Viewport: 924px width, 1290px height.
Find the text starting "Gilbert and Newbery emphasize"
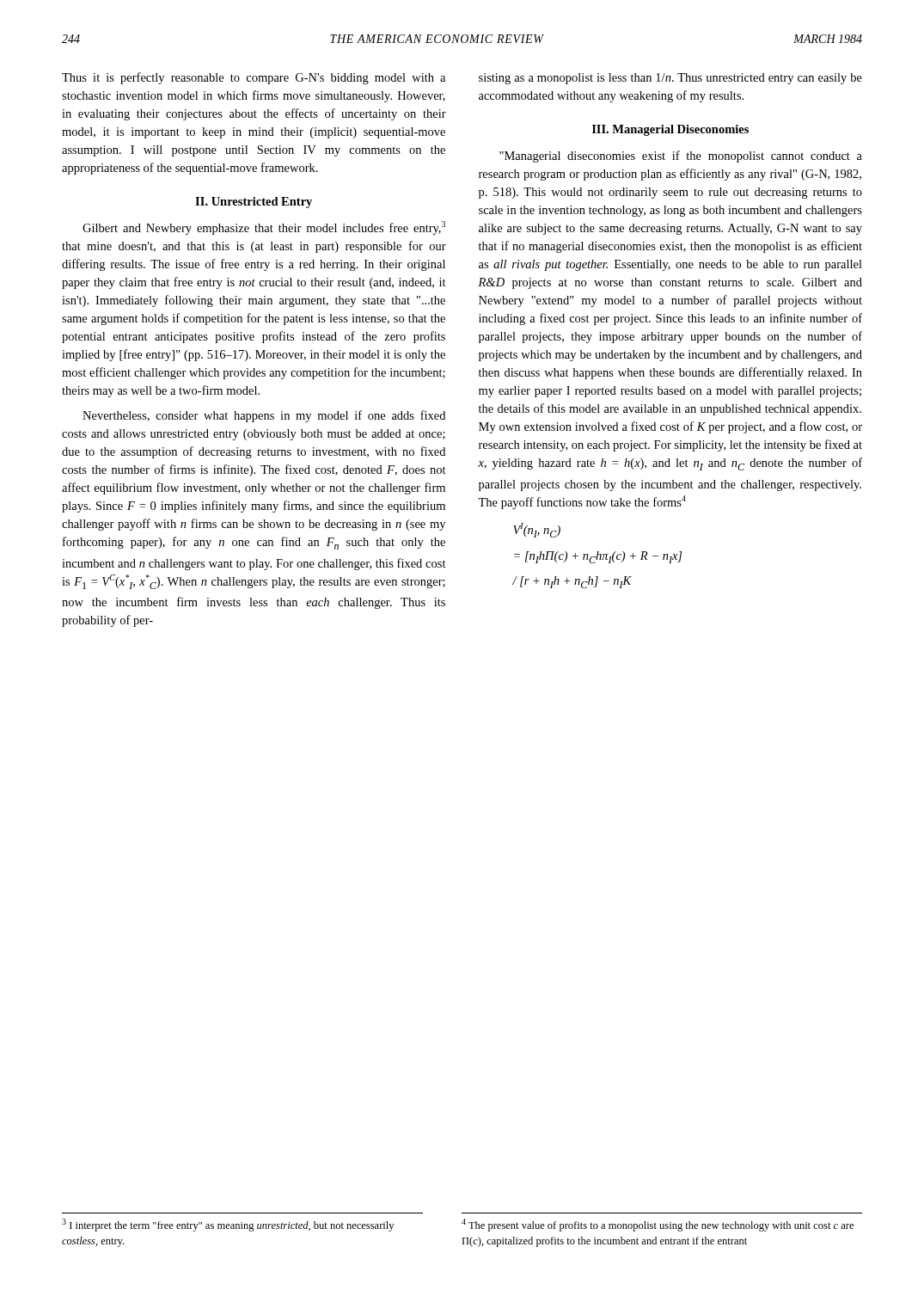(254, 425)
